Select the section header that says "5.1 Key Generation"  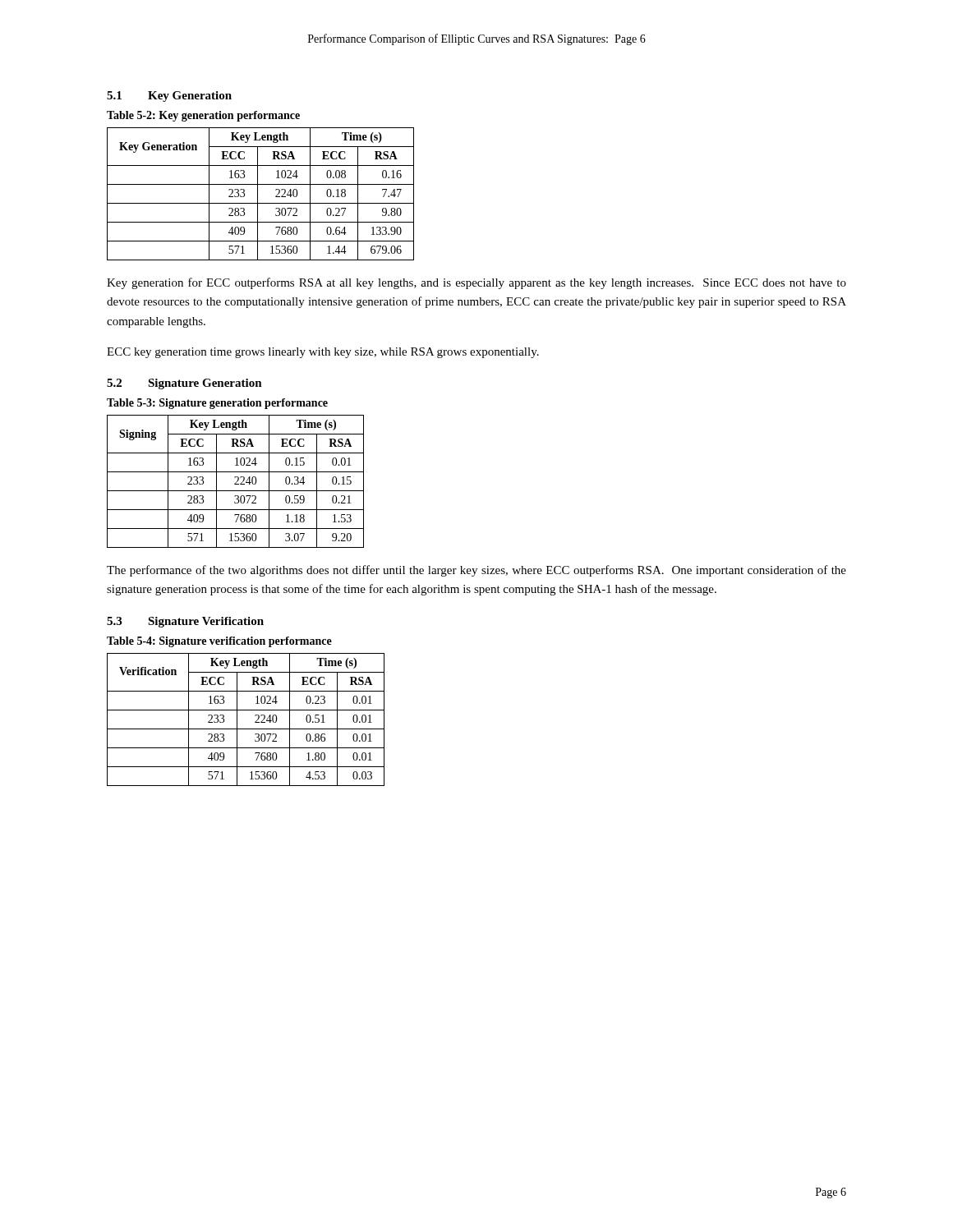(x=169, y=96)
